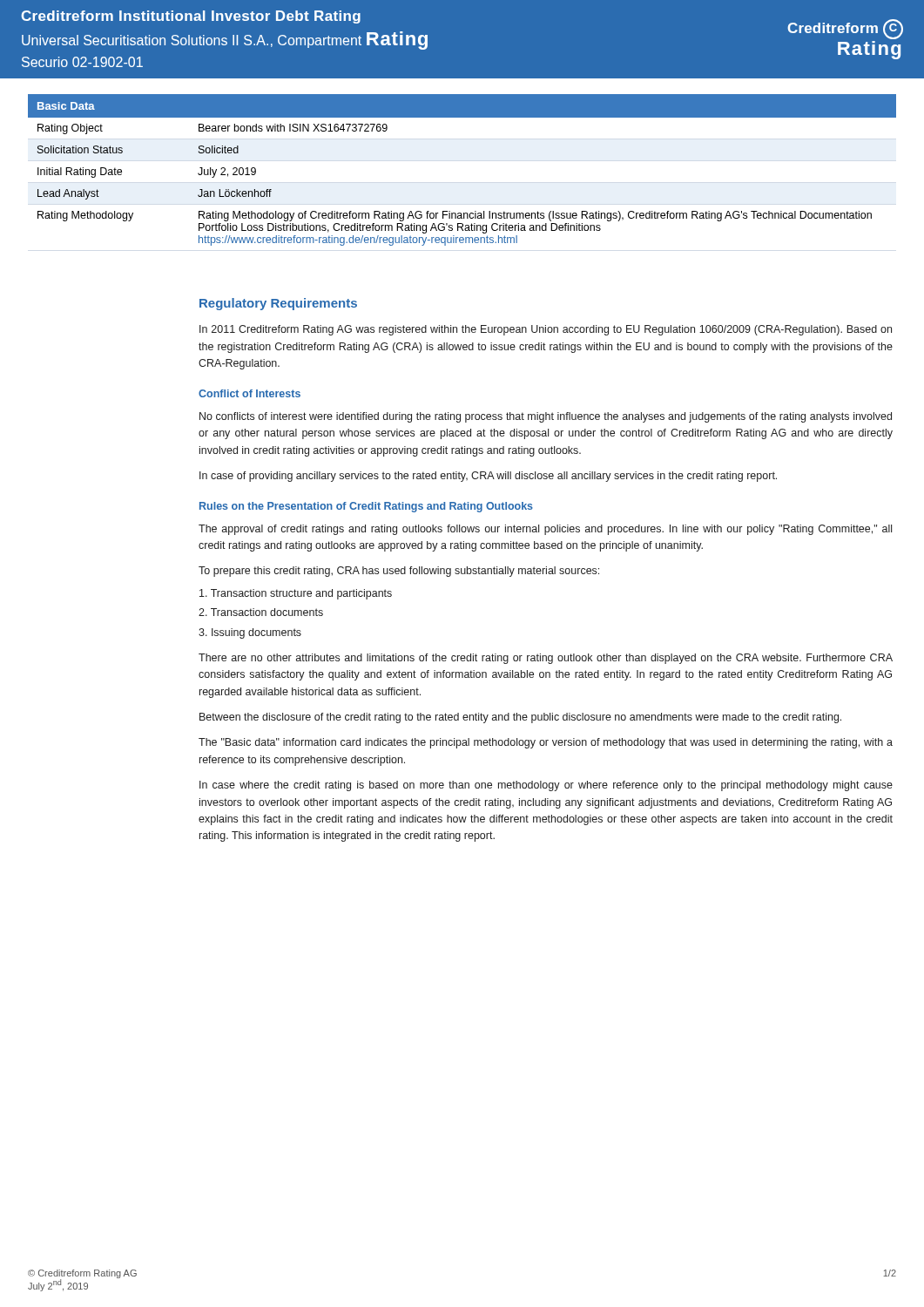Find the block starting "To prepare this credit"

[546, 572]
